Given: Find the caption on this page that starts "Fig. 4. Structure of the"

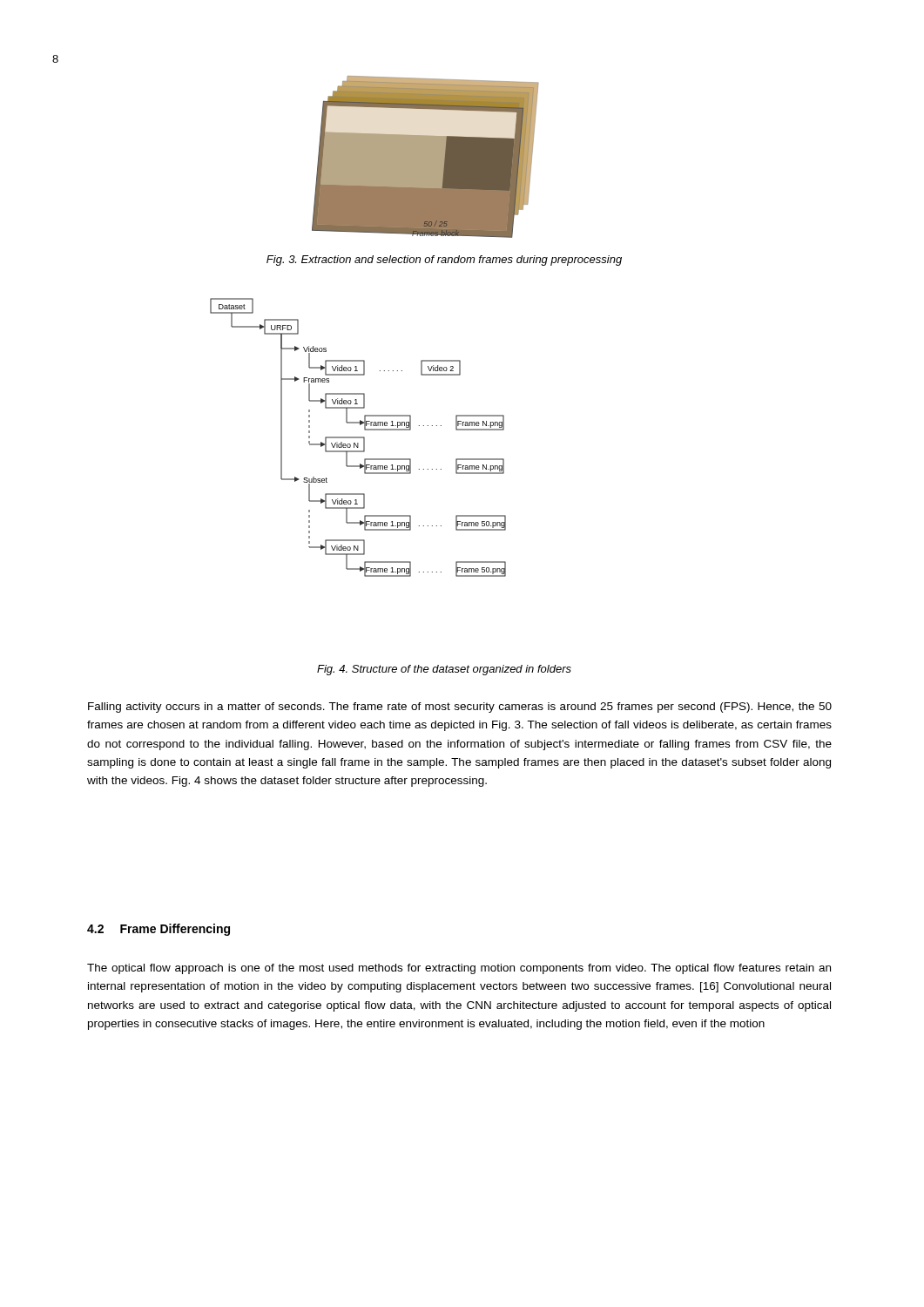Looking at the screenshot, I should pyautogui.click(x=444, y=669).
